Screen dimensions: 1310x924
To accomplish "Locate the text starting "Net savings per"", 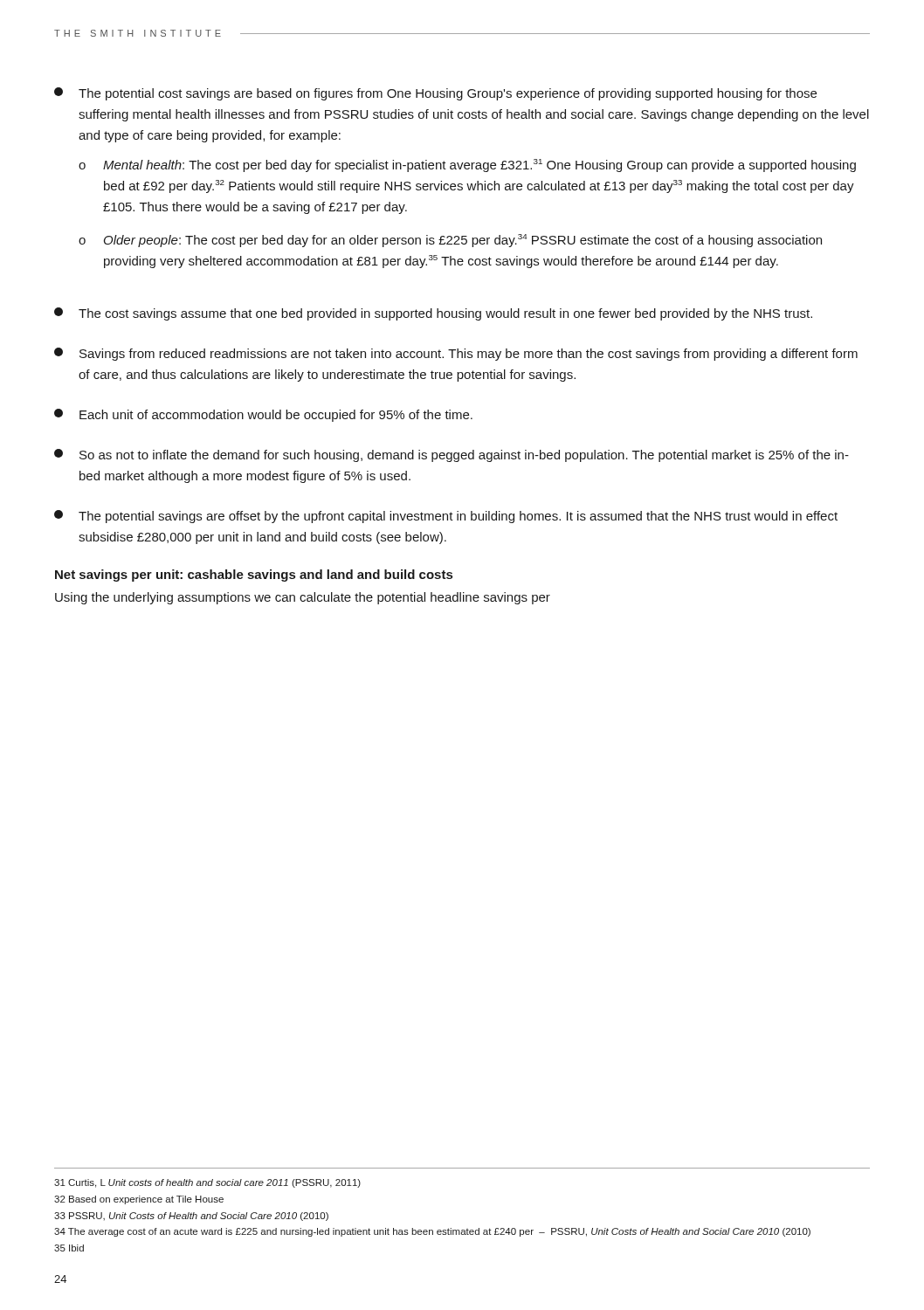I will click(254, 574).
